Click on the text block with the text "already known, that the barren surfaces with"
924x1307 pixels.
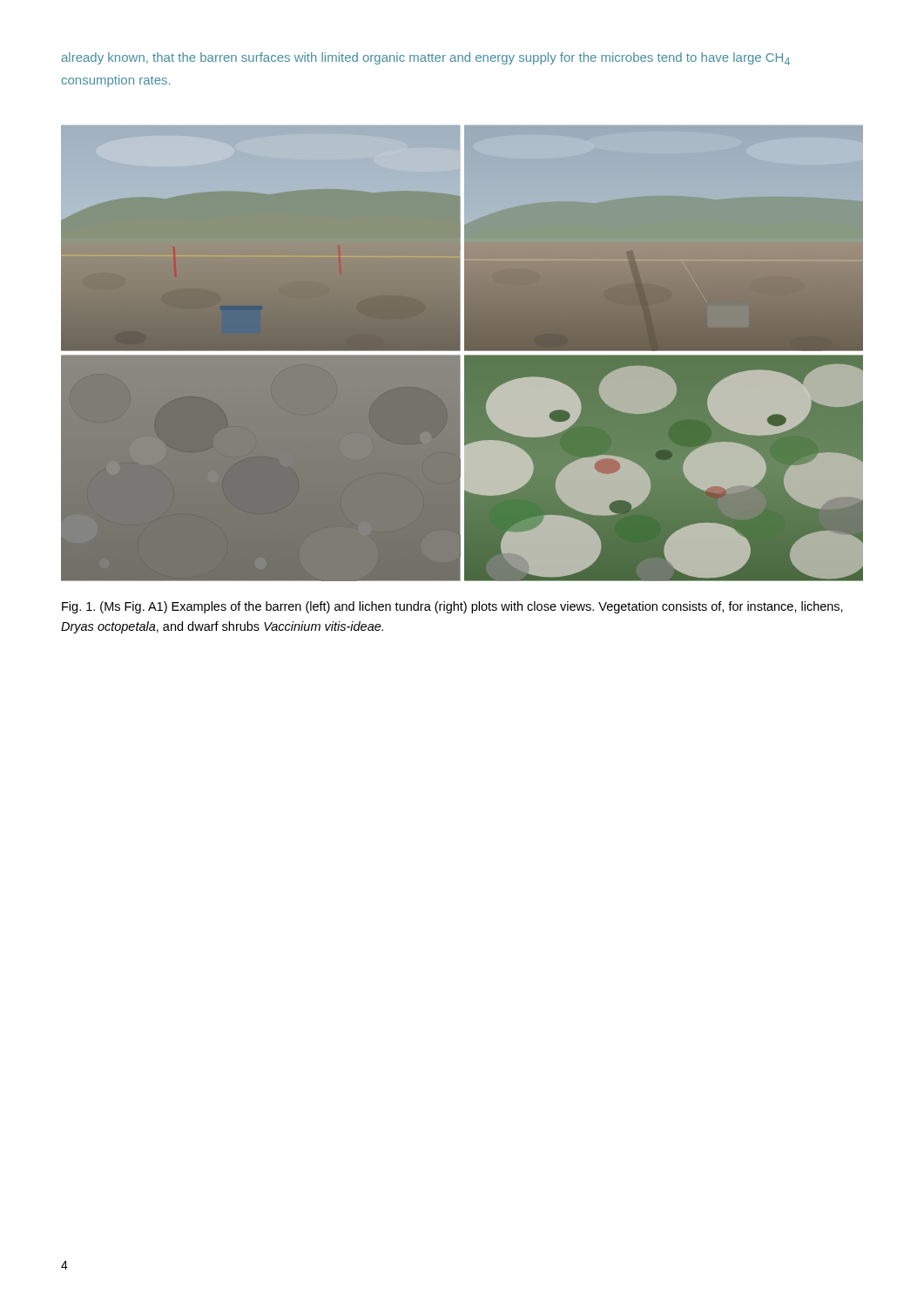click(x=426, y=68)
